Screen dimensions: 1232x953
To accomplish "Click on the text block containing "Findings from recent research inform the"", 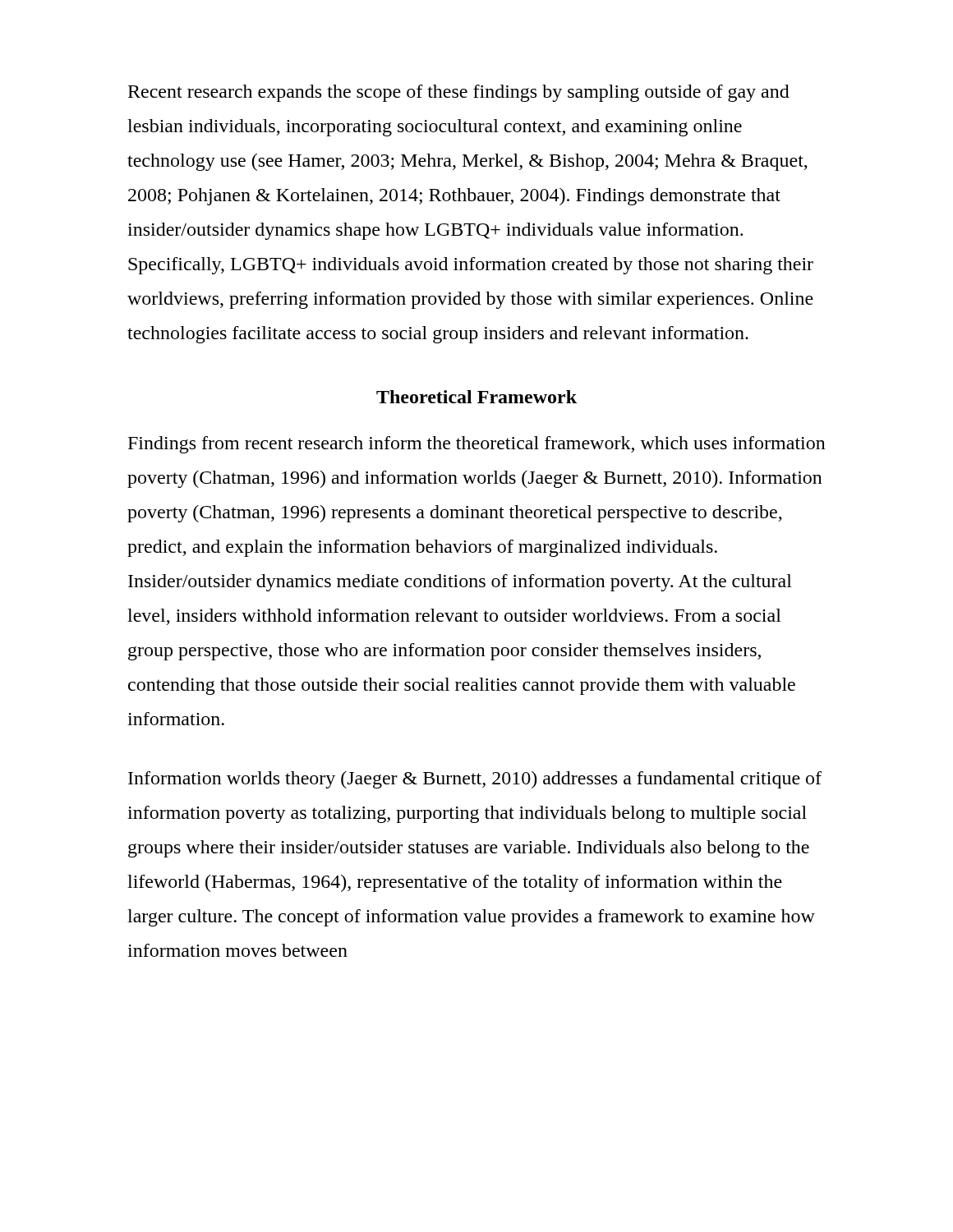I will tap(476, 581).
